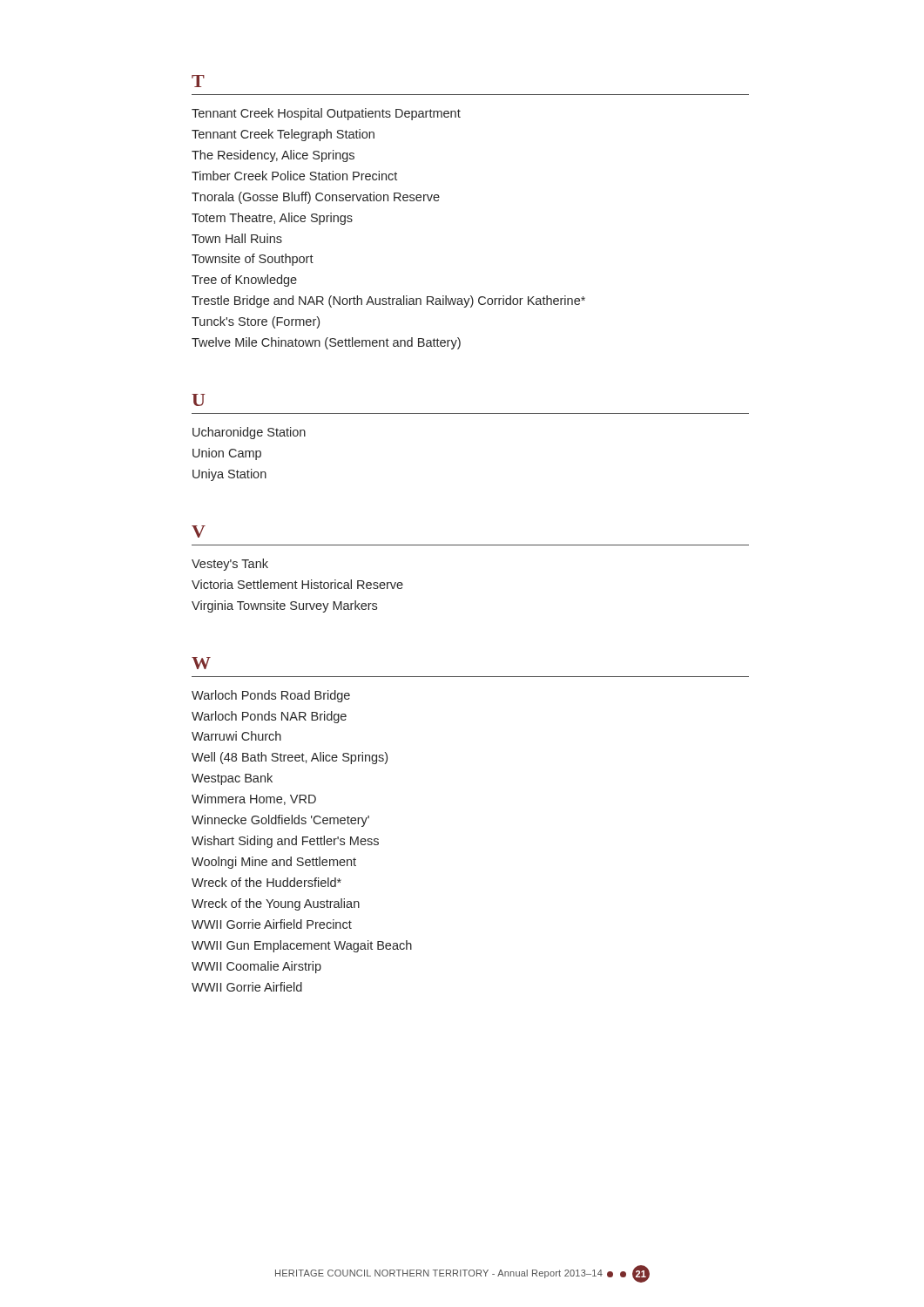Viewport: 924px width, 1307px height.
Task: Point to the text block starting "Woolngi Mine and Settlement"
Action: coord(274,862)
